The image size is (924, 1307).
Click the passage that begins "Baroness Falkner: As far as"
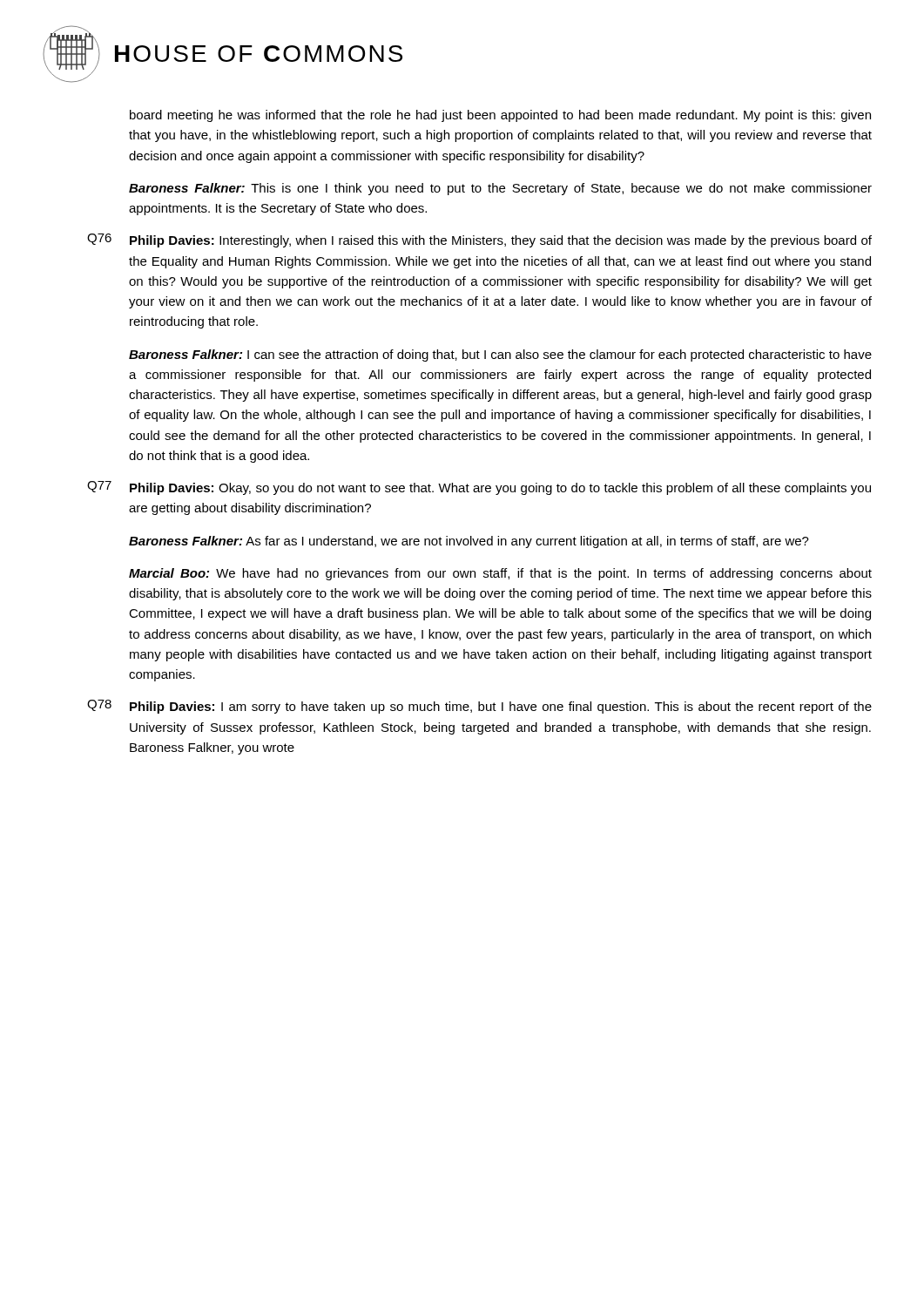469,540
